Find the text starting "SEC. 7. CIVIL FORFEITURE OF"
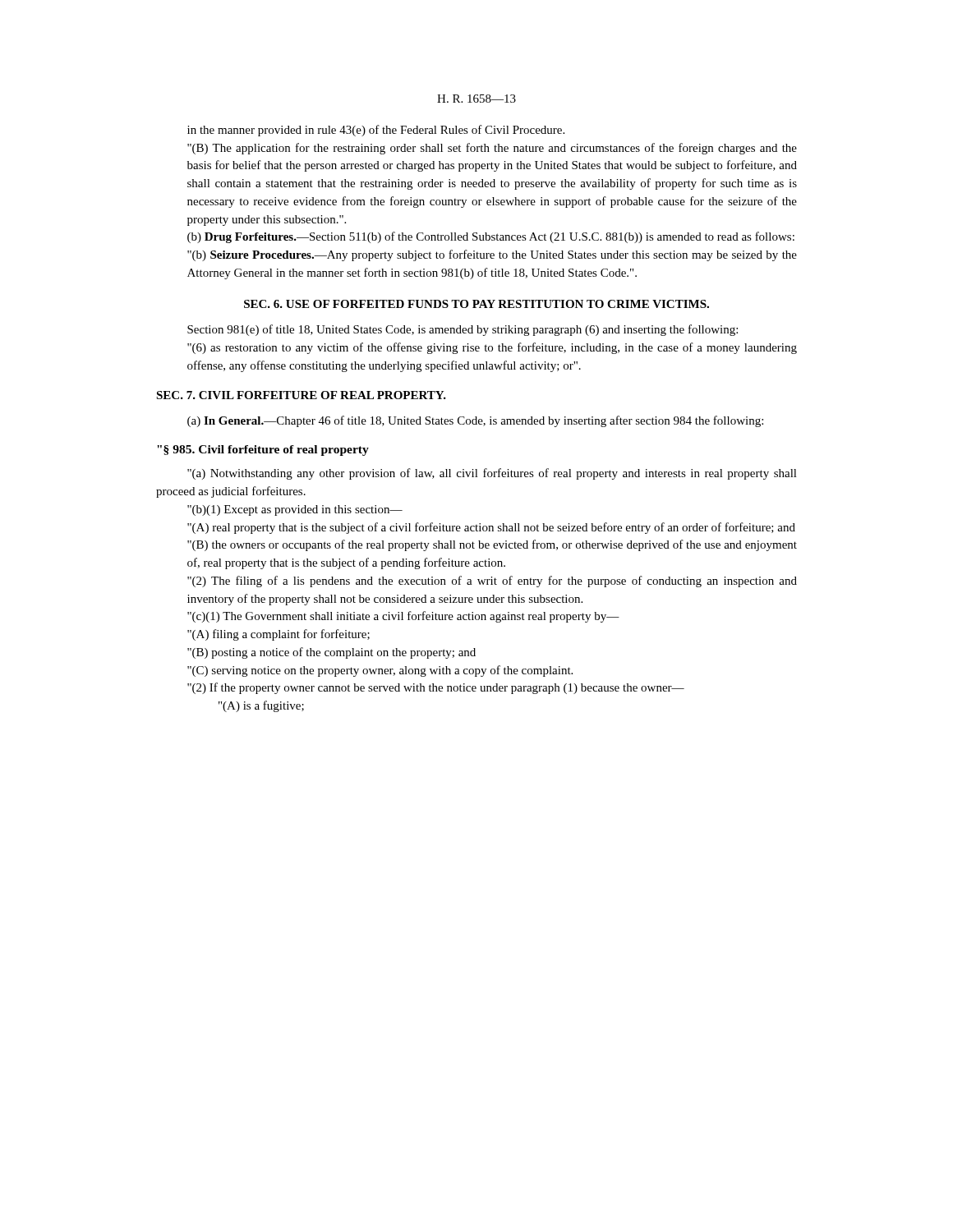The height and width of the screenshot is (1232, 953). click(301, 395)
